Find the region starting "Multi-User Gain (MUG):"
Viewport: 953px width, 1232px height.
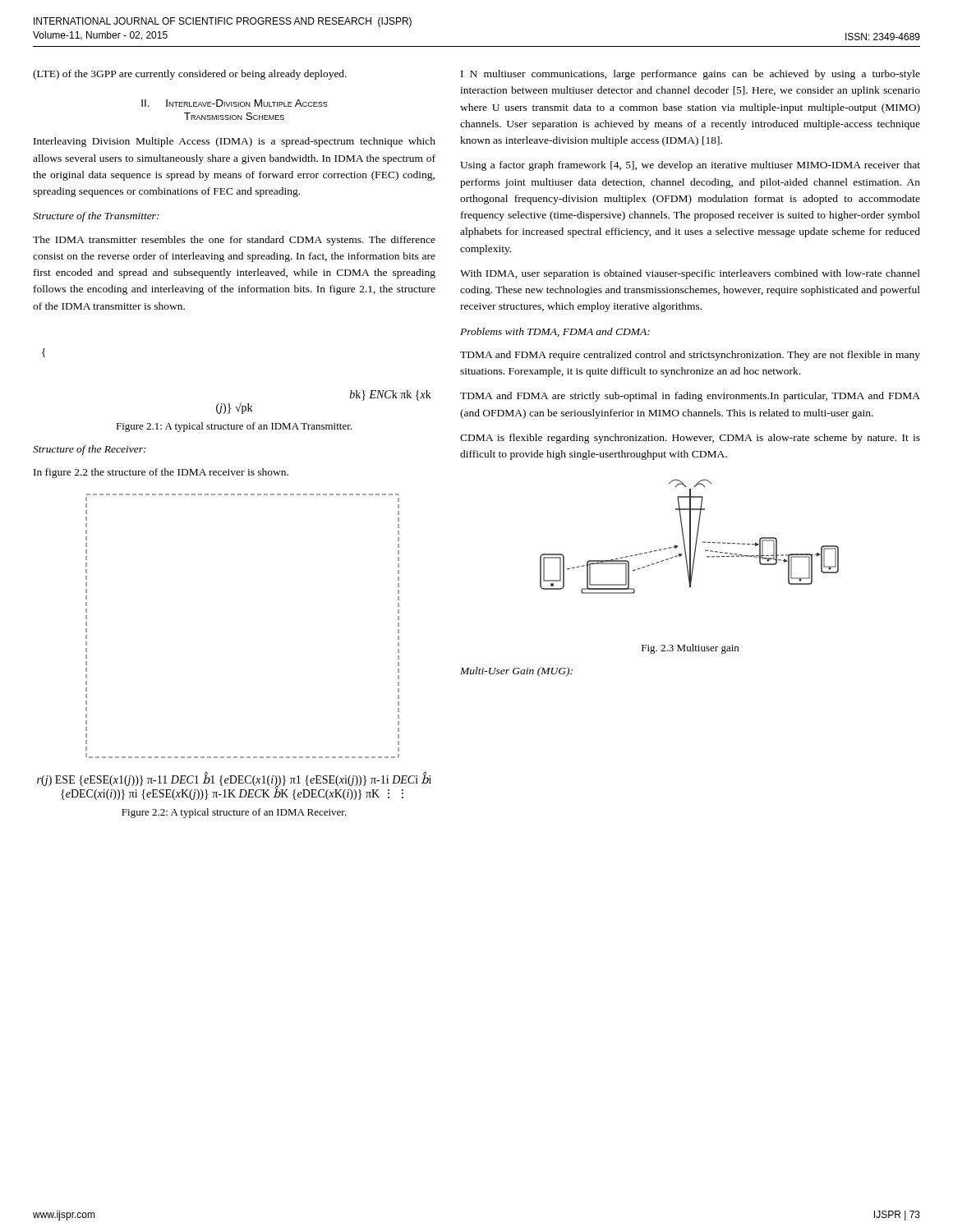(516, 672)
